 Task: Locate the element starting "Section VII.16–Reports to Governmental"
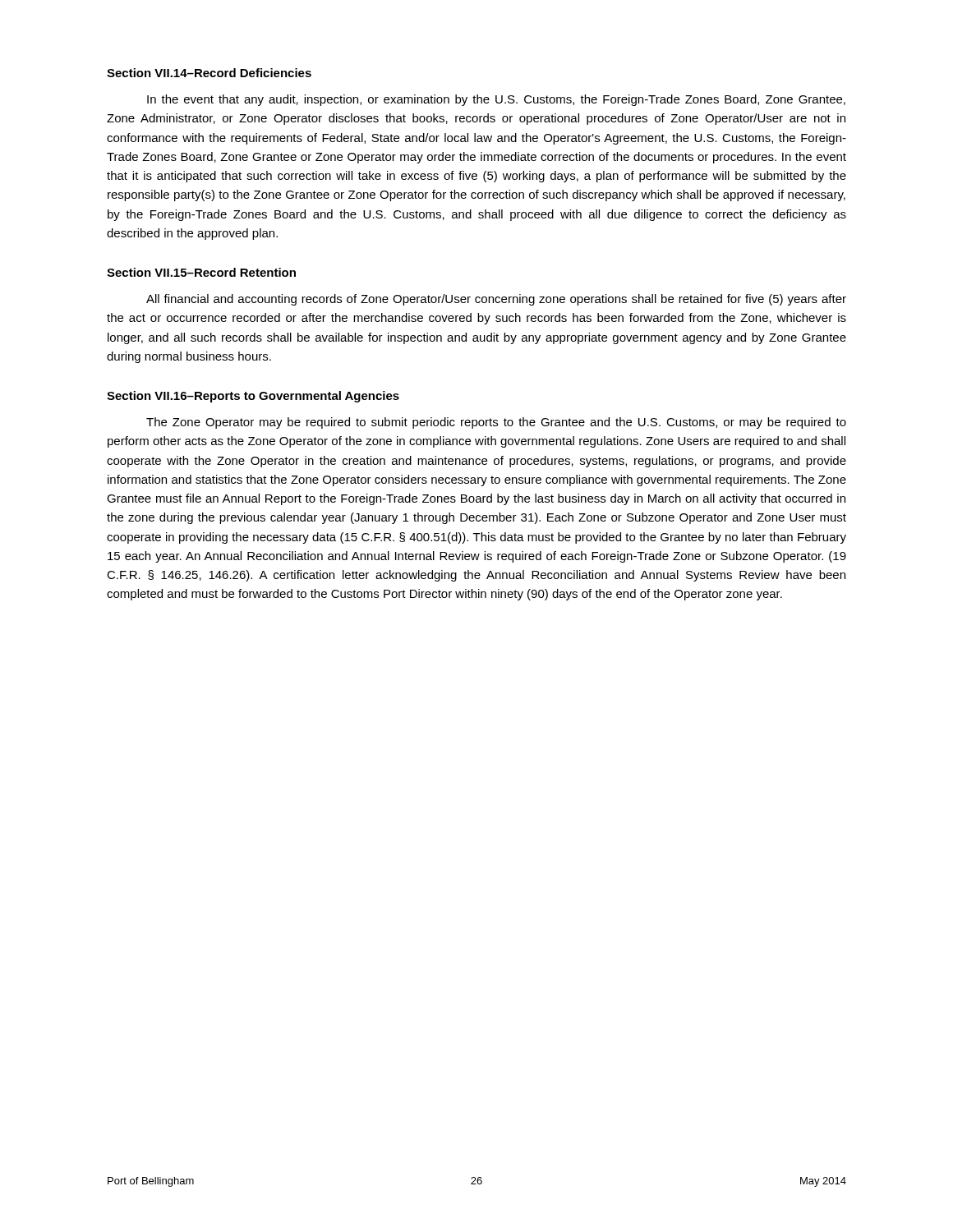click(x=253, y=395)
